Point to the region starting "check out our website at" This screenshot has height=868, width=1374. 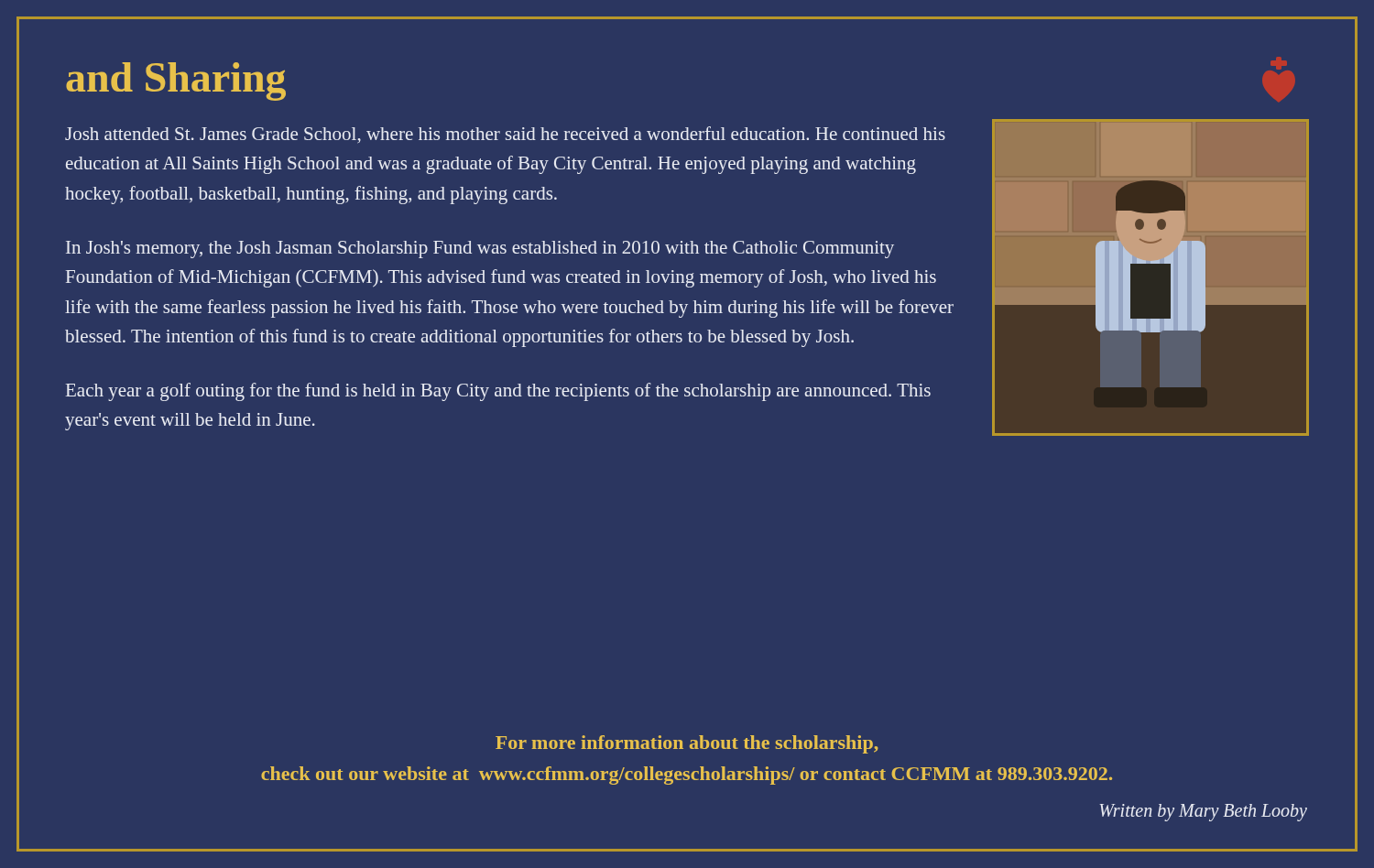pyautogui.click(x=687, y=773)
